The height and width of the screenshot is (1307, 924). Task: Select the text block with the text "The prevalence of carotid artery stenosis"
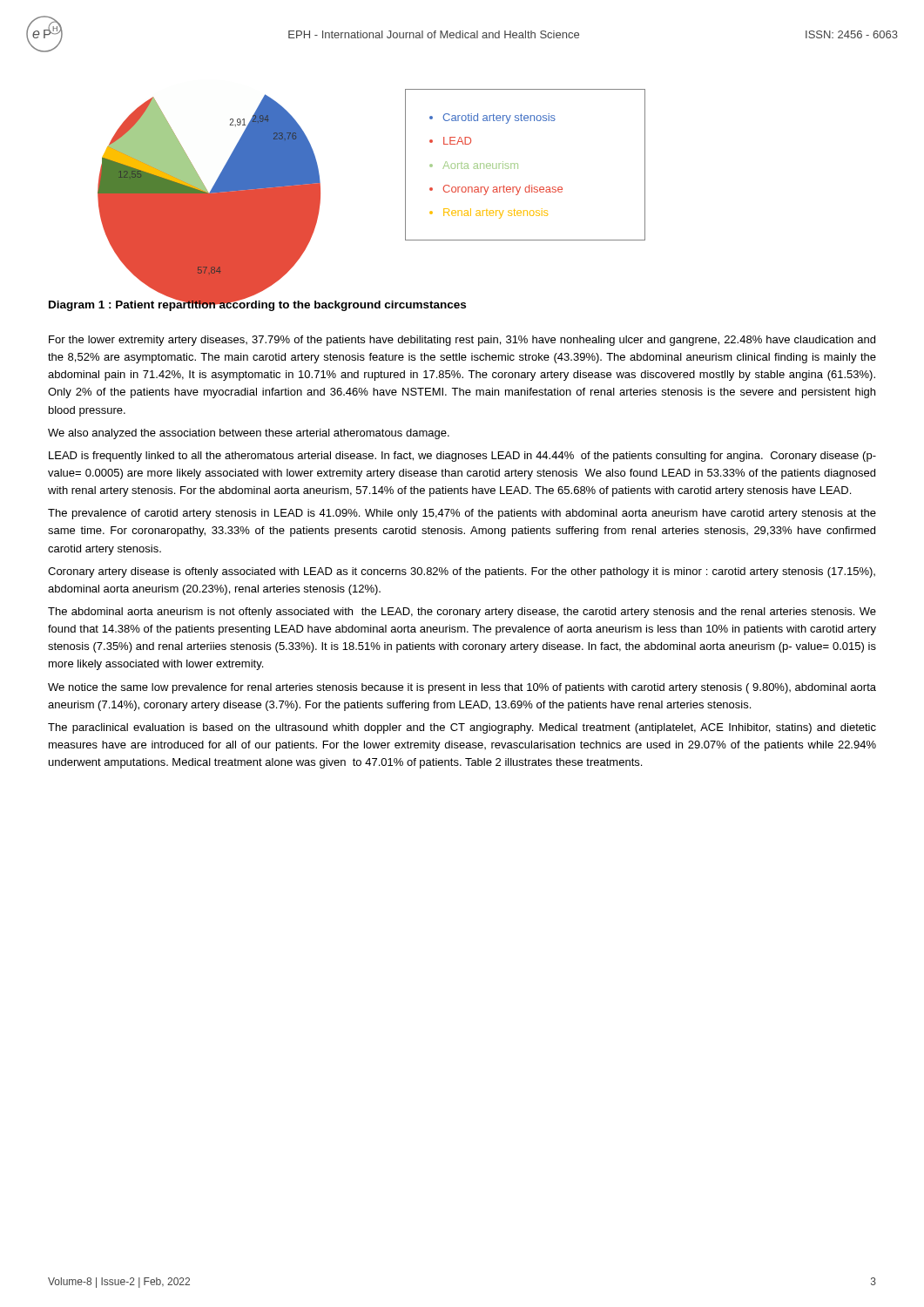(462, 531)
